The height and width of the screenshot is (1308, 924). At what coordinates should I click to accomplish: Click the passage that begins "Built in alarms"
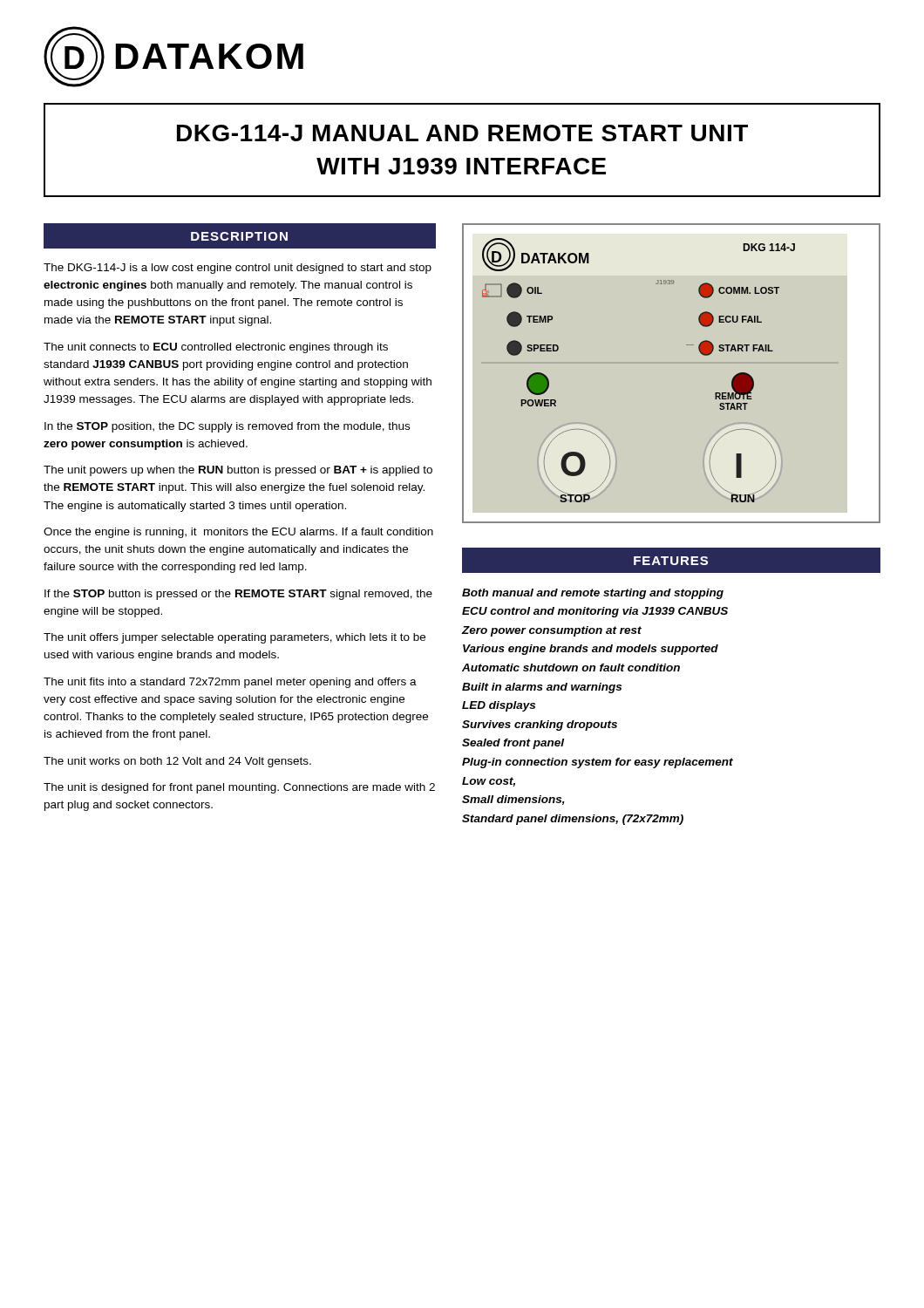[542, 686]
